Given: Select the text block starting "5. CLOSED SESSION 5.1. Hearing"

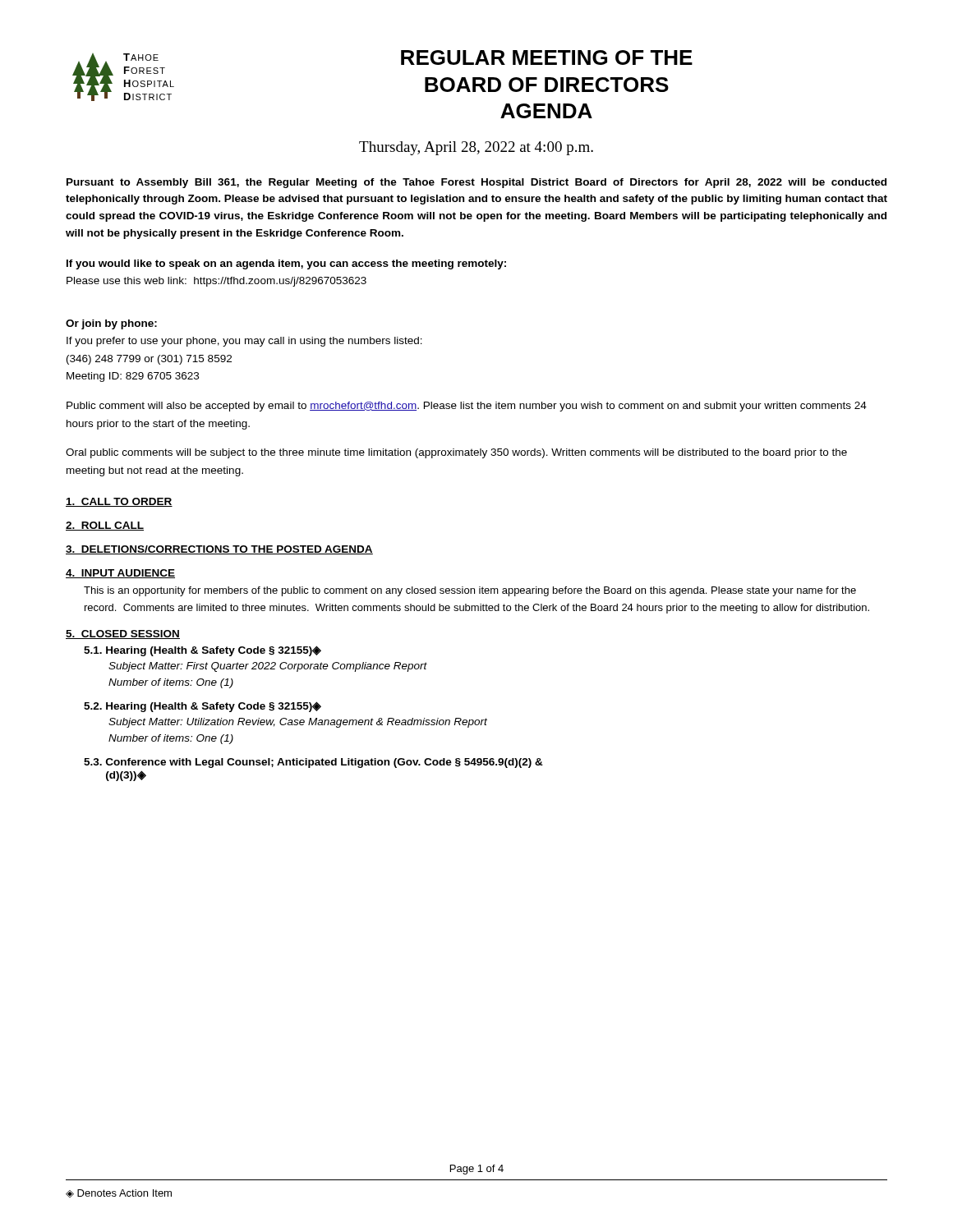Looking at the screenshot, I should (x=123, y=634).
